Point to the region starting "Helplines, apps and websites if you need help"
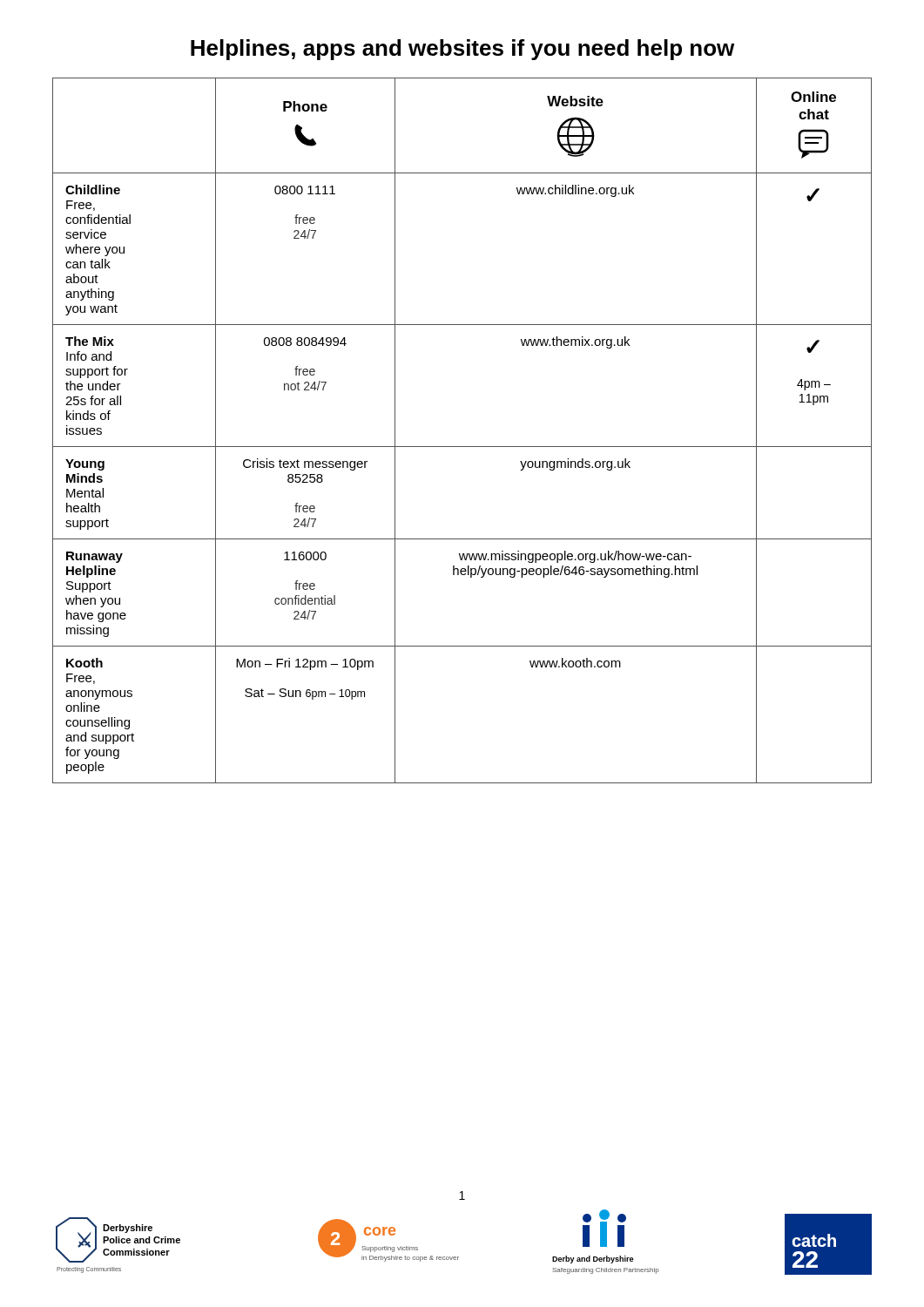Screen dimensions: 1307x924 [x=462, y=48]
